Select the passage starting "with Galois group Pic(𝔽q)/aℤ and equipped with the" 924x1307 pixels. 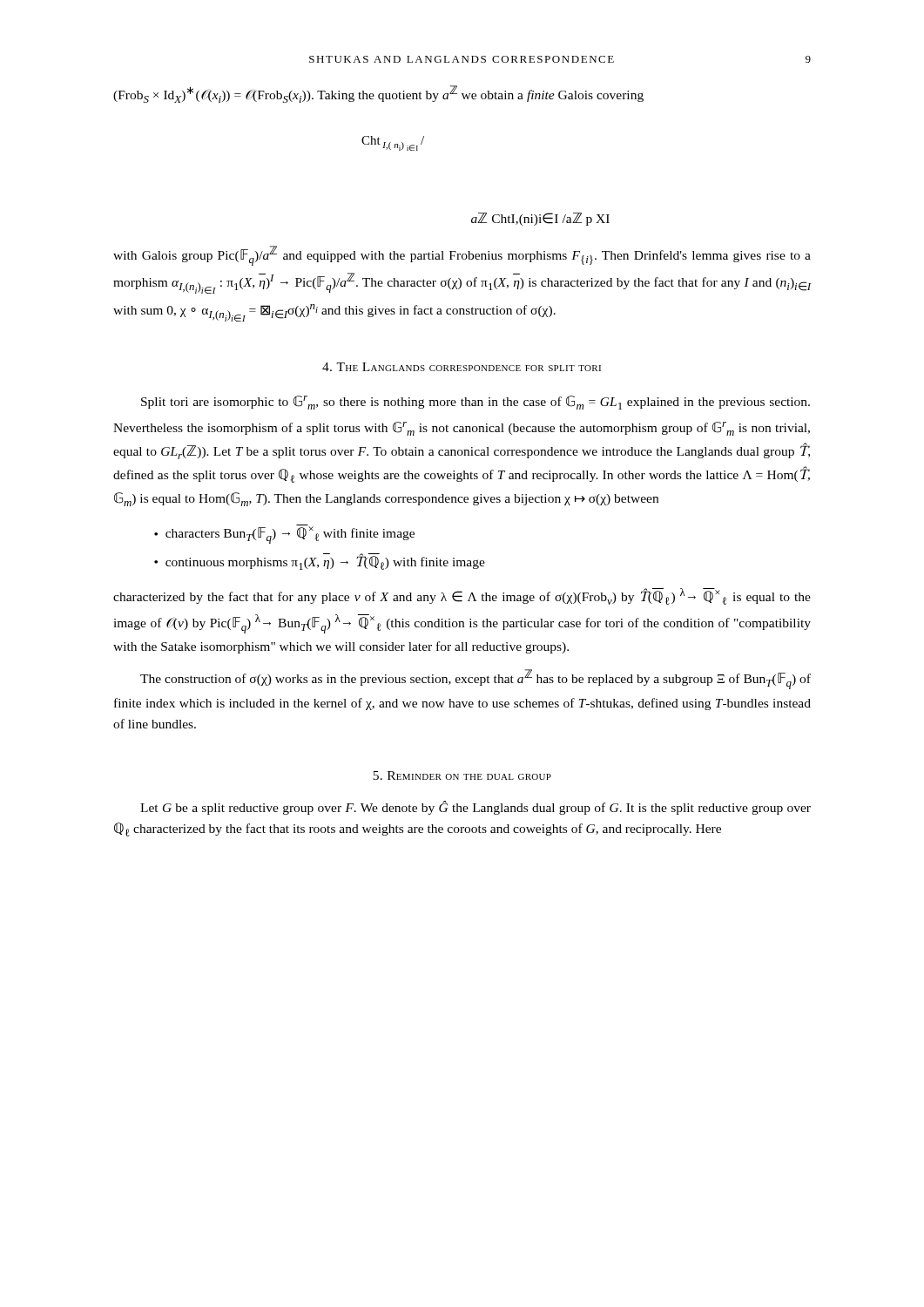(x=462, y=284)
